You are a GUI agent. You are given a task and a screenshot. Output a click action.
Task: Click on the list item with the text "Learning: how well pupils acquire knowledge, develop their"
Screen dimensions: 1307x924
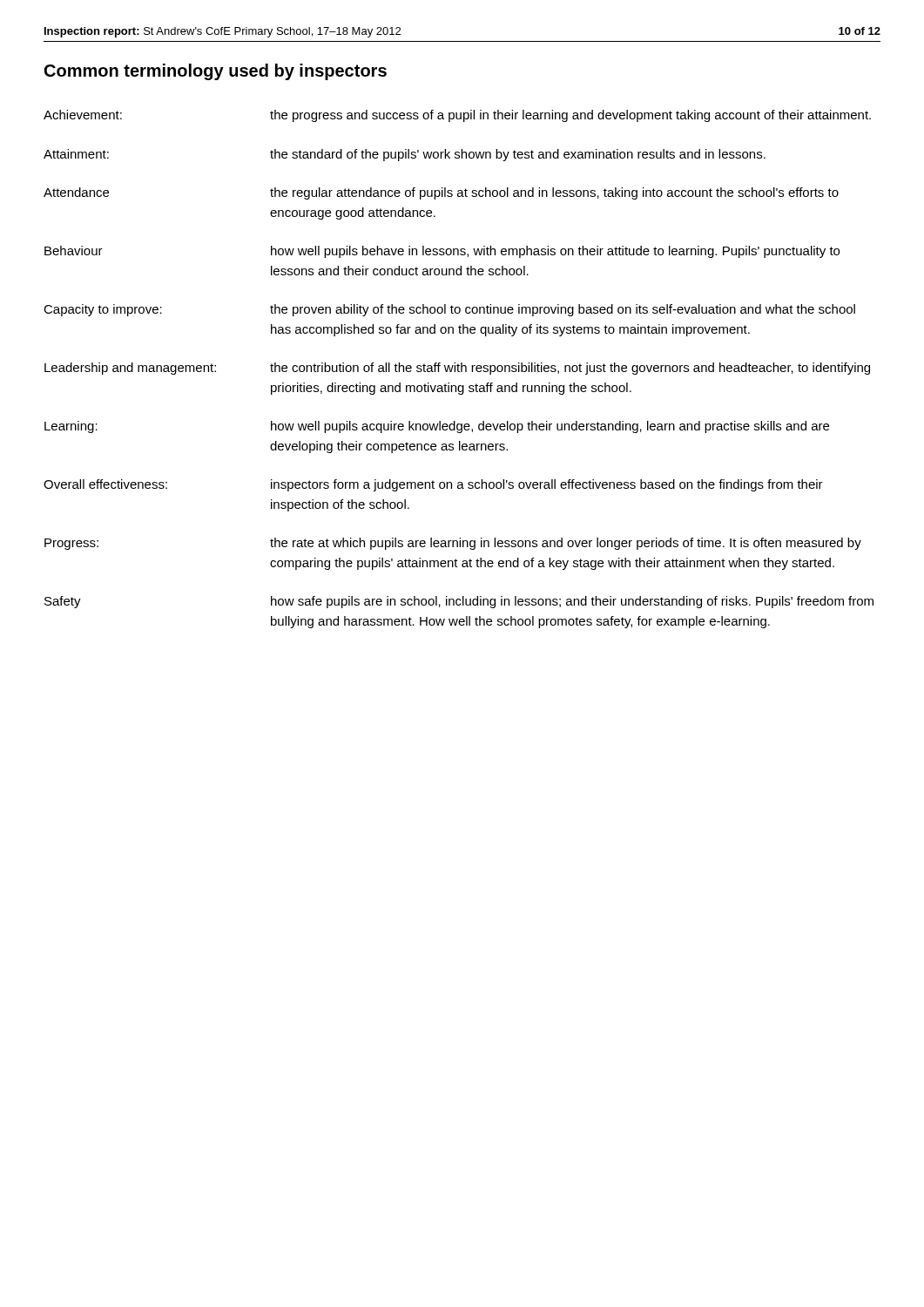pyautogui.click(x=462, y=436)
